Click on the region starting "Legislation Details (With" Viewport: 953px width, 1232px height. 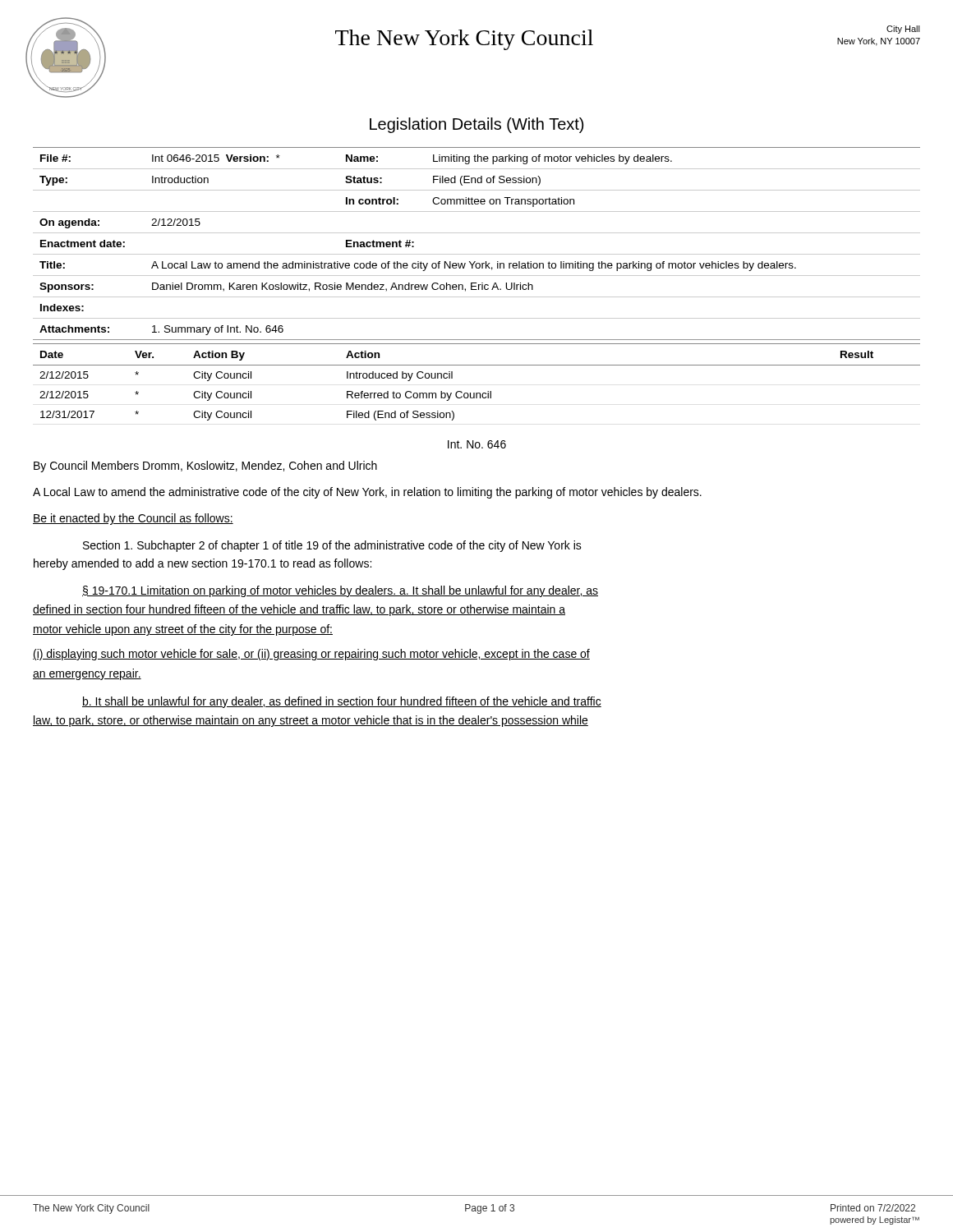476,124
